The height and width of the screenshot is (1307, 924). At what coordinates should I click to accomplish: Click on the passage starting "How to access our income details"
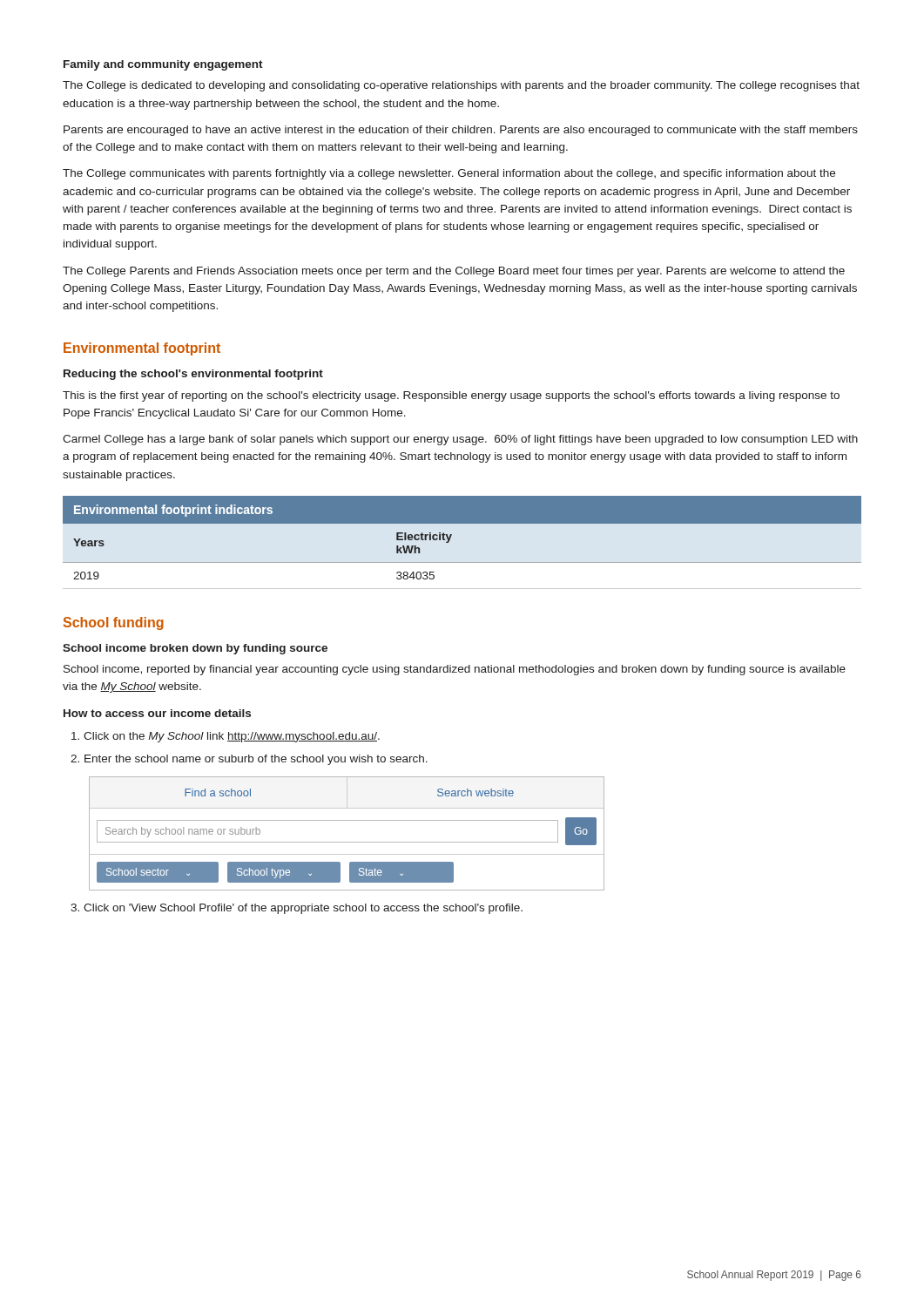coord(157,713)
